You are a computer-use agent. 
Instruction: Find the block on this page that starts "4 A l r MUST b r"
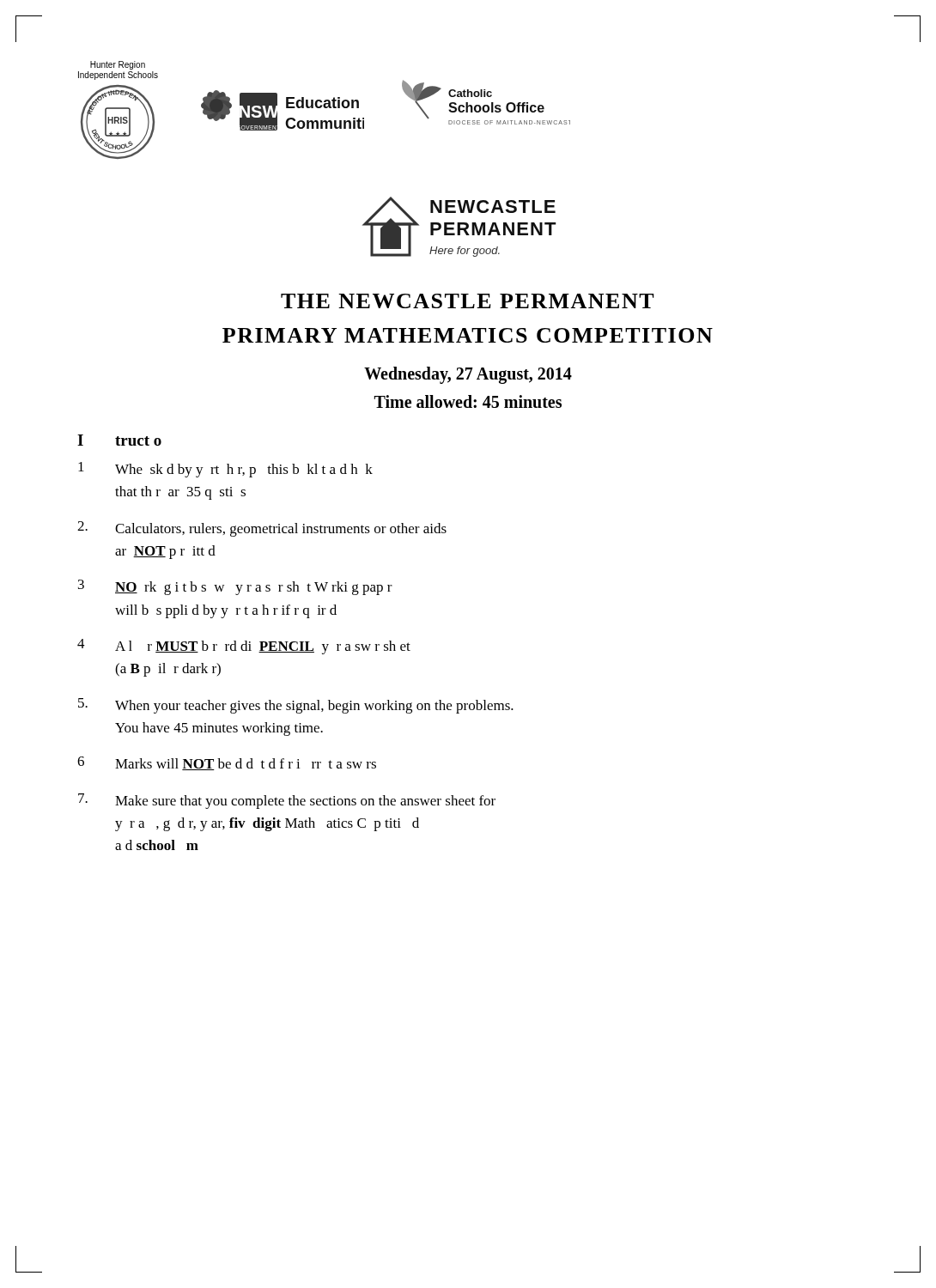click(x=244, y=658)
